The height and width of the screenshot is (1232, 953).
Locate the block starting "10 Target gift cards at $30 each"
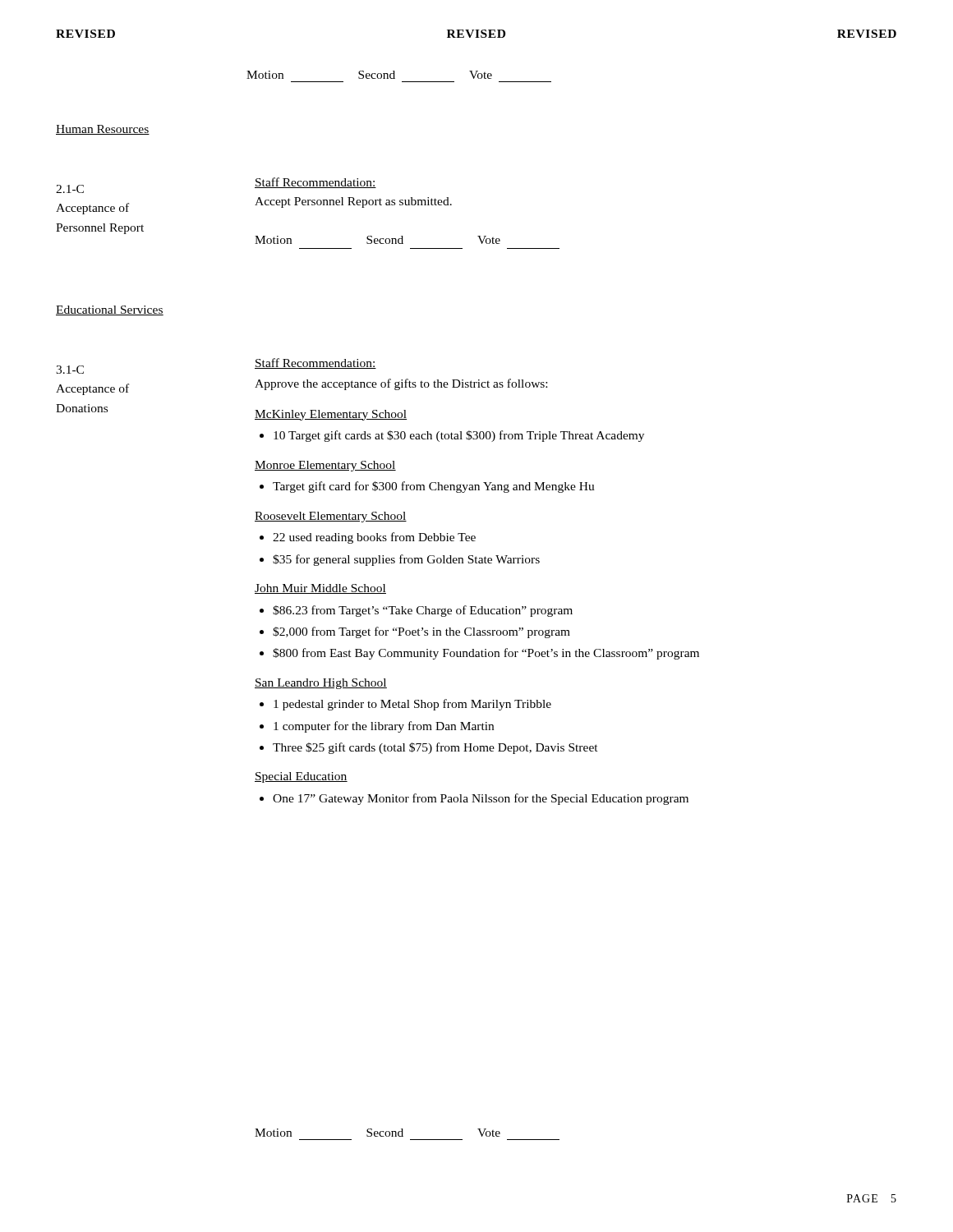pyautogui.click(x=459, y=435)
